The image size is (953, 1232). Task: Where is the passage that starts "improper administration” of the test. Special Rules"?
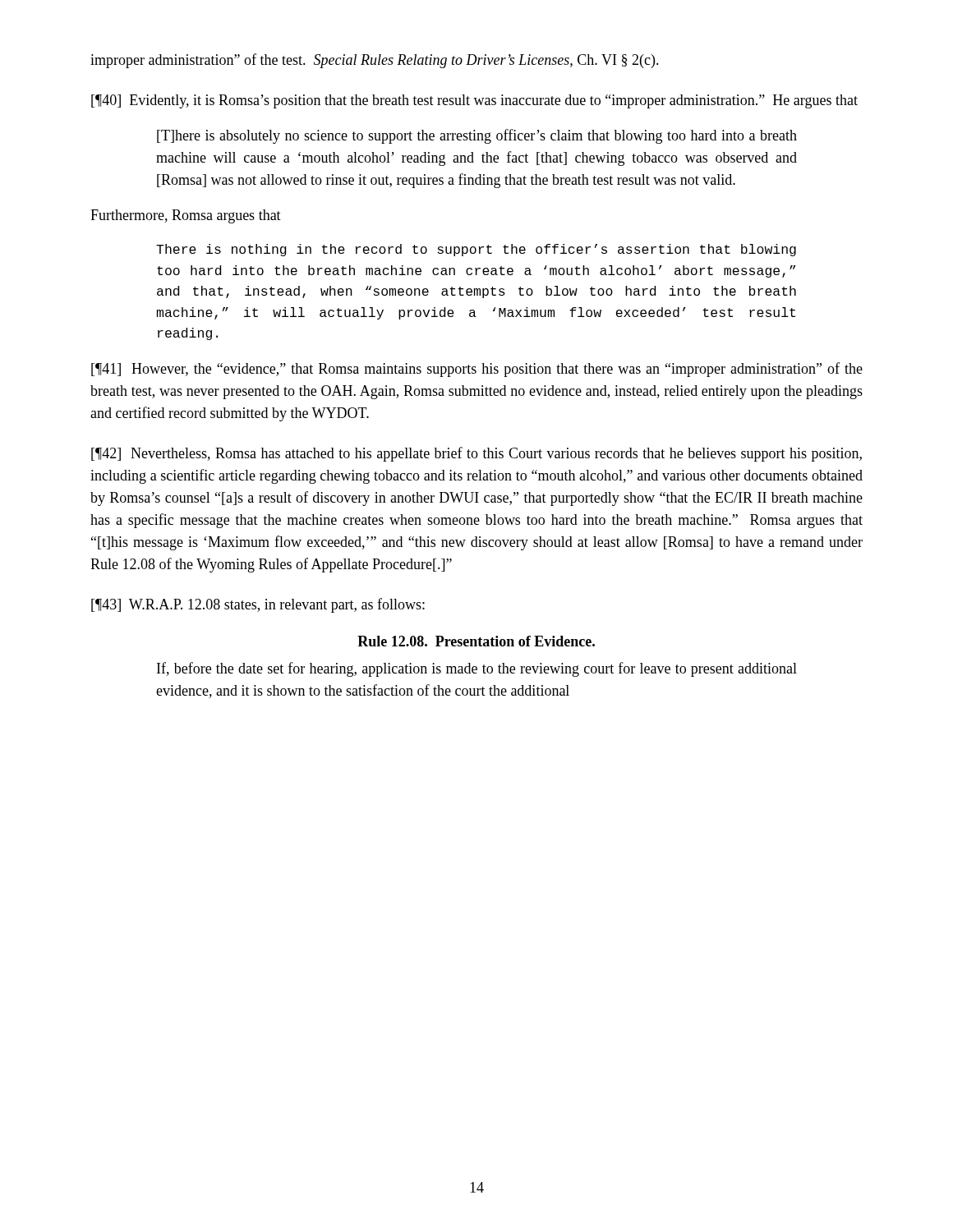coord(375,60)
